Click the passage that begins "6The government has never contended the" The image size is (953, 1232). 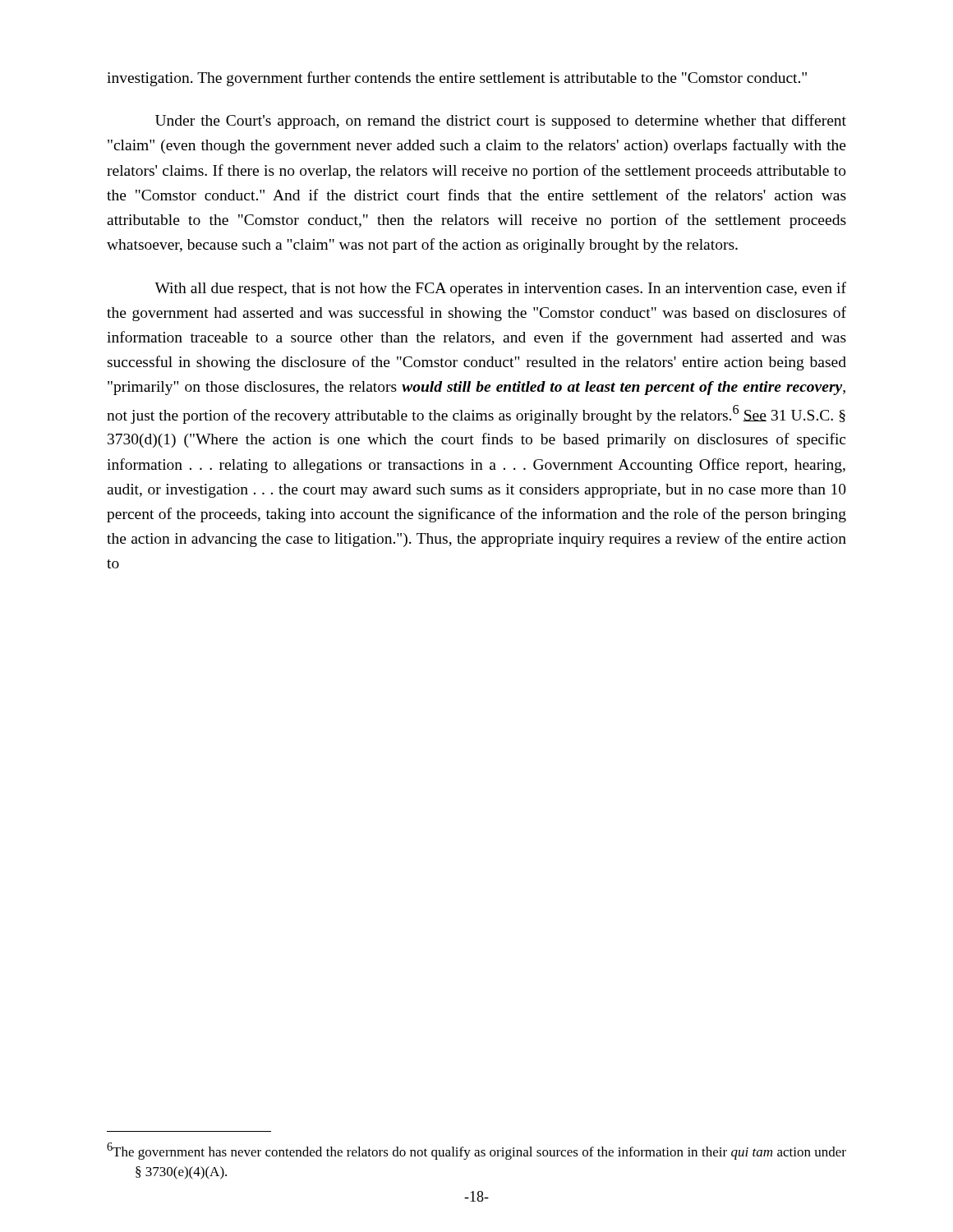(476, 1160)
